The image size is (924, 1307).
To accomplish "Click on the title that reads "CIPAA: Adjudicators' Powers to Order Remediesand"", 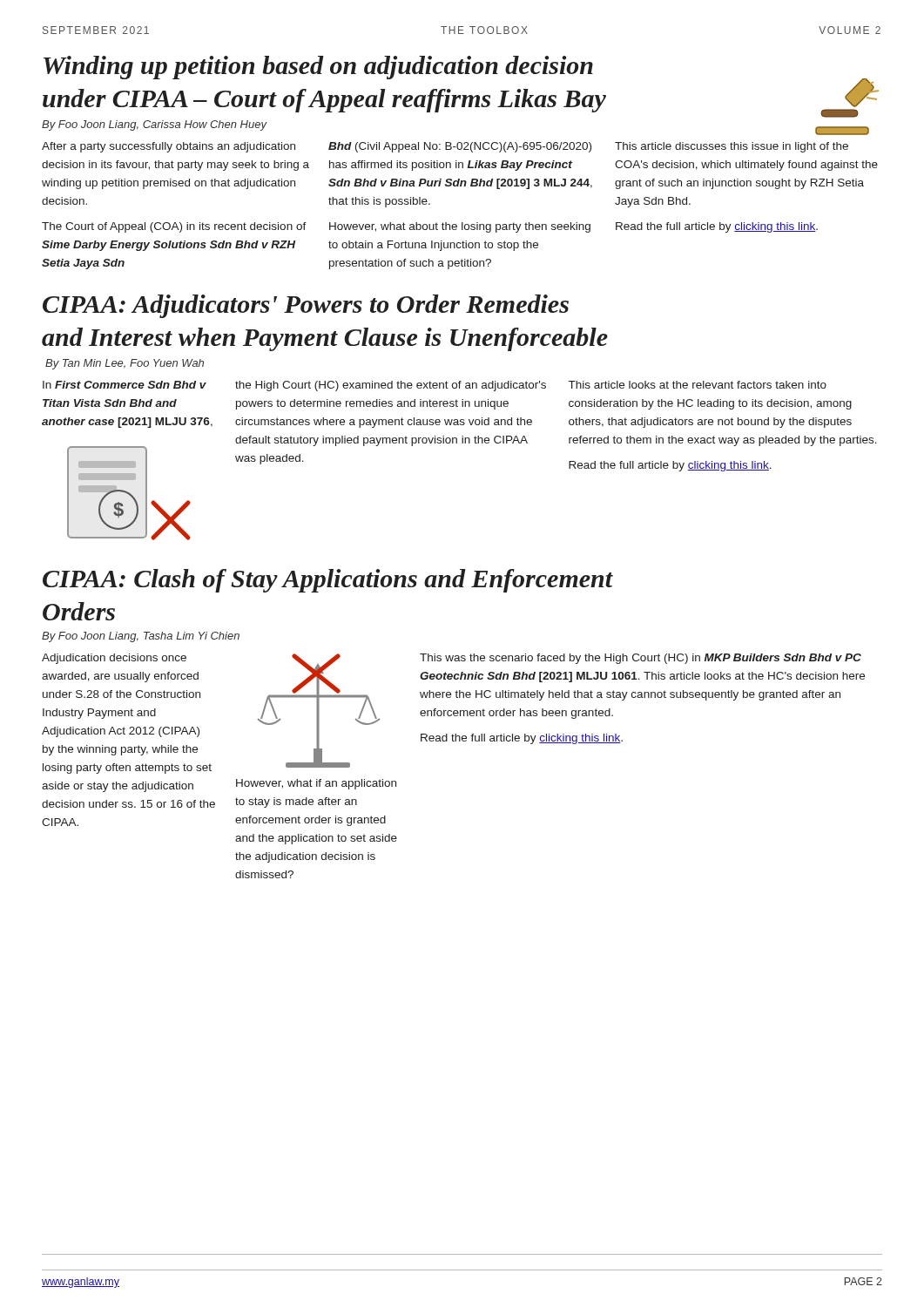I will pos(325,320).
